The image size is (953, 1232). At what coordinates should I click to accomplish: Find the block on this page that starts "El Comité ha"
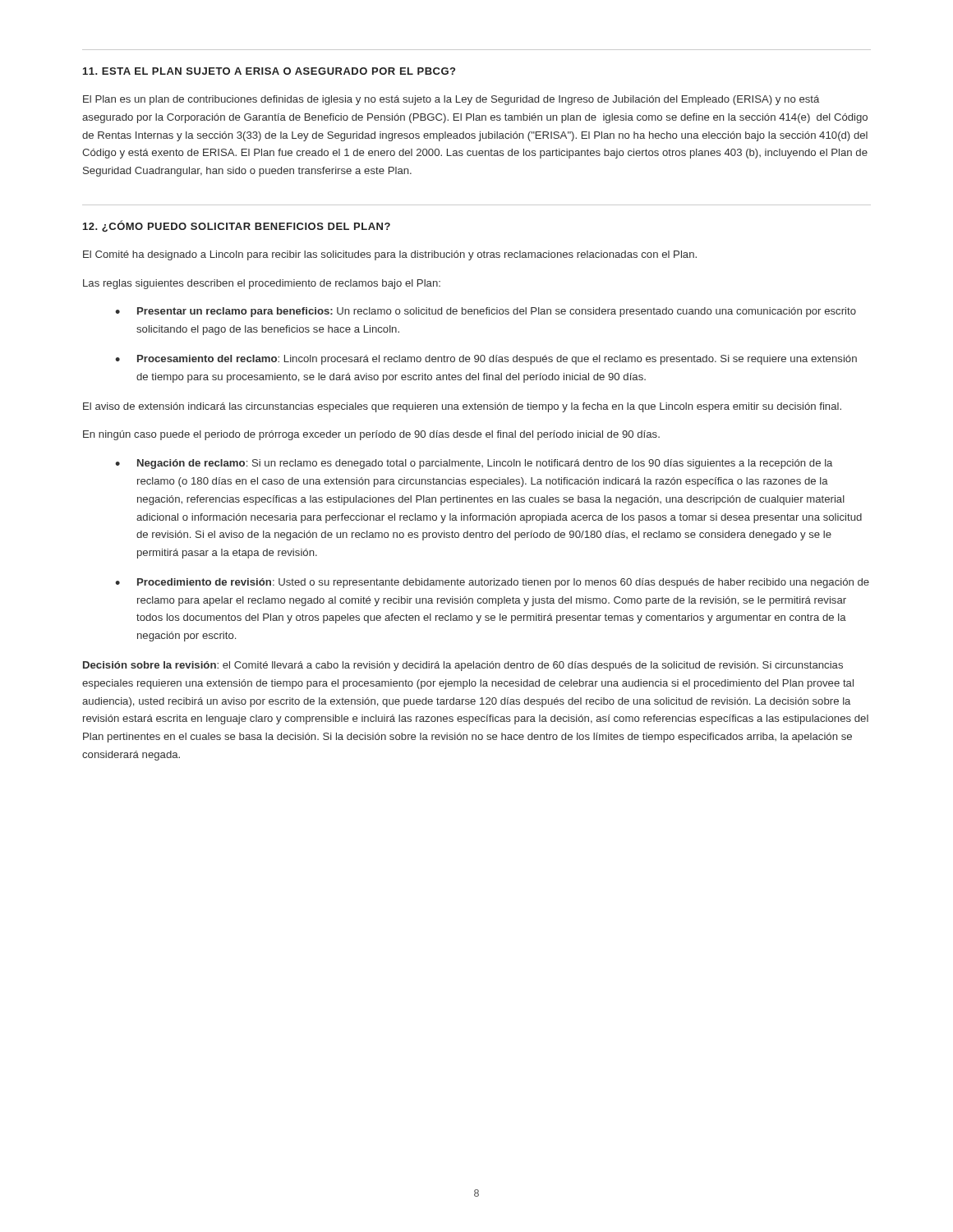tap(390, 254)
